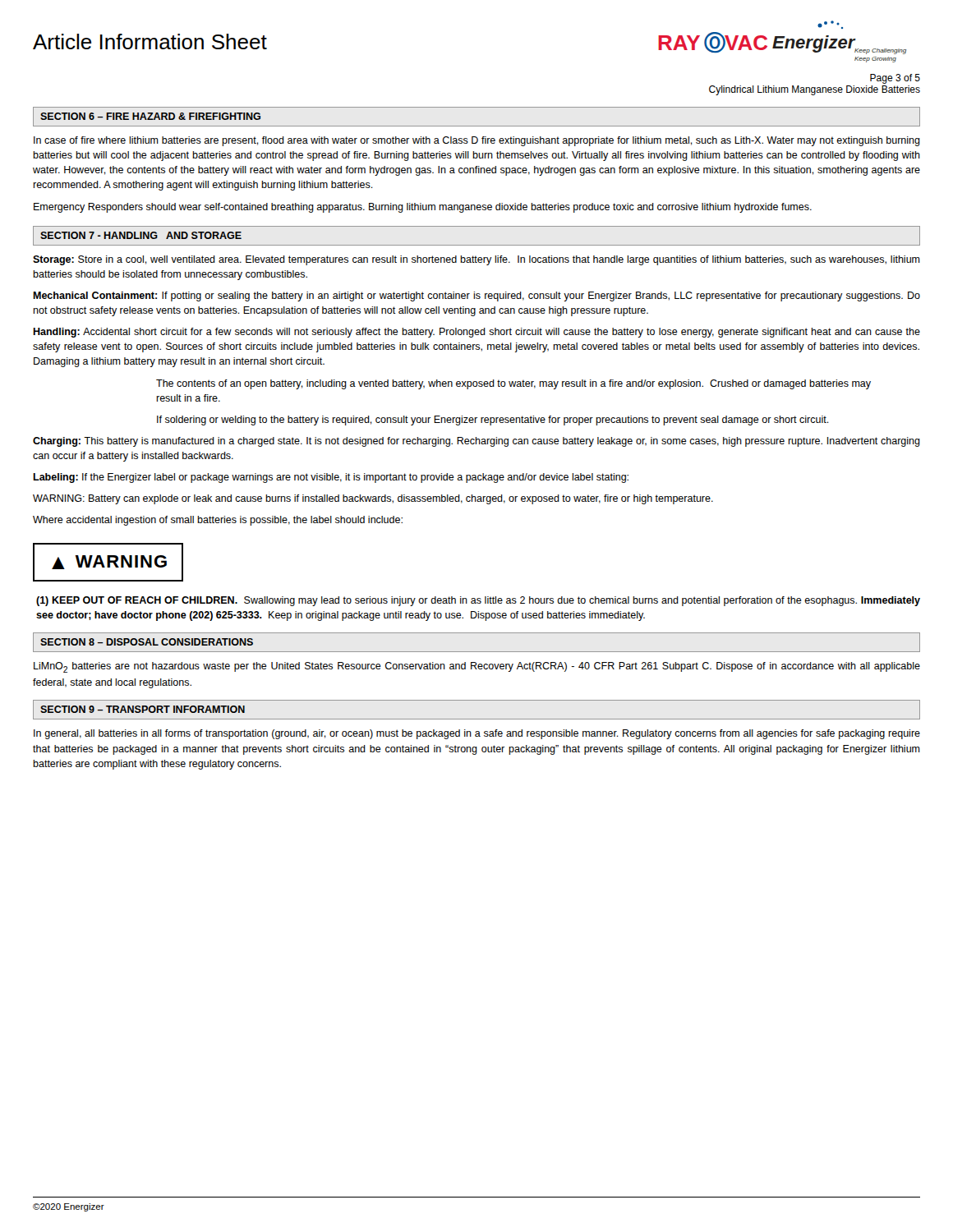Click on the section header that says "SECTION 7 - HANDLING AND STORAGE"
Viewport: 953px width, 1232px height.
pyautogui.click(x=141, y=235)
